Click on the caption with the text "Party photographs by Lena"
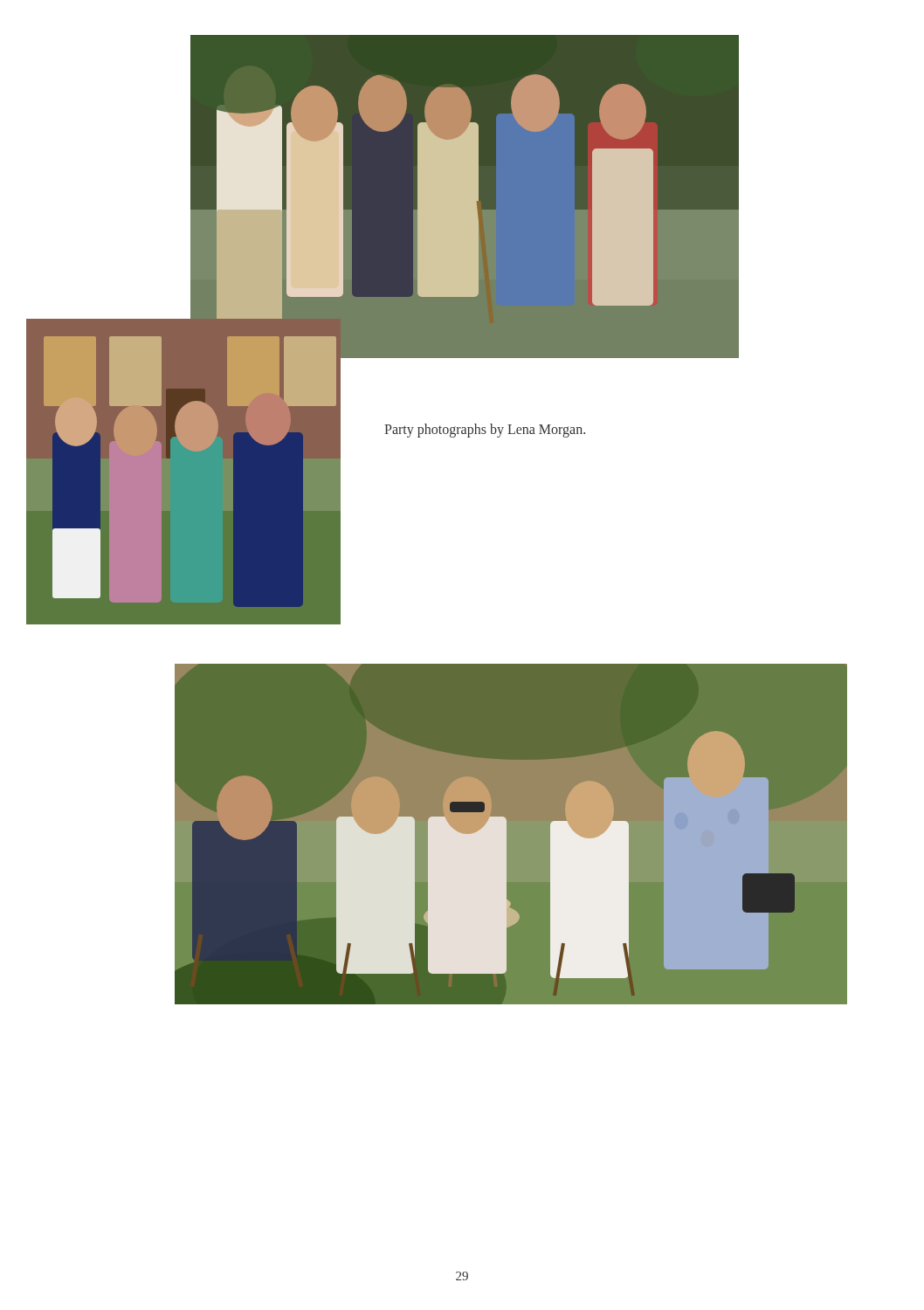924x1310 pixels. [x=485, y=429]
